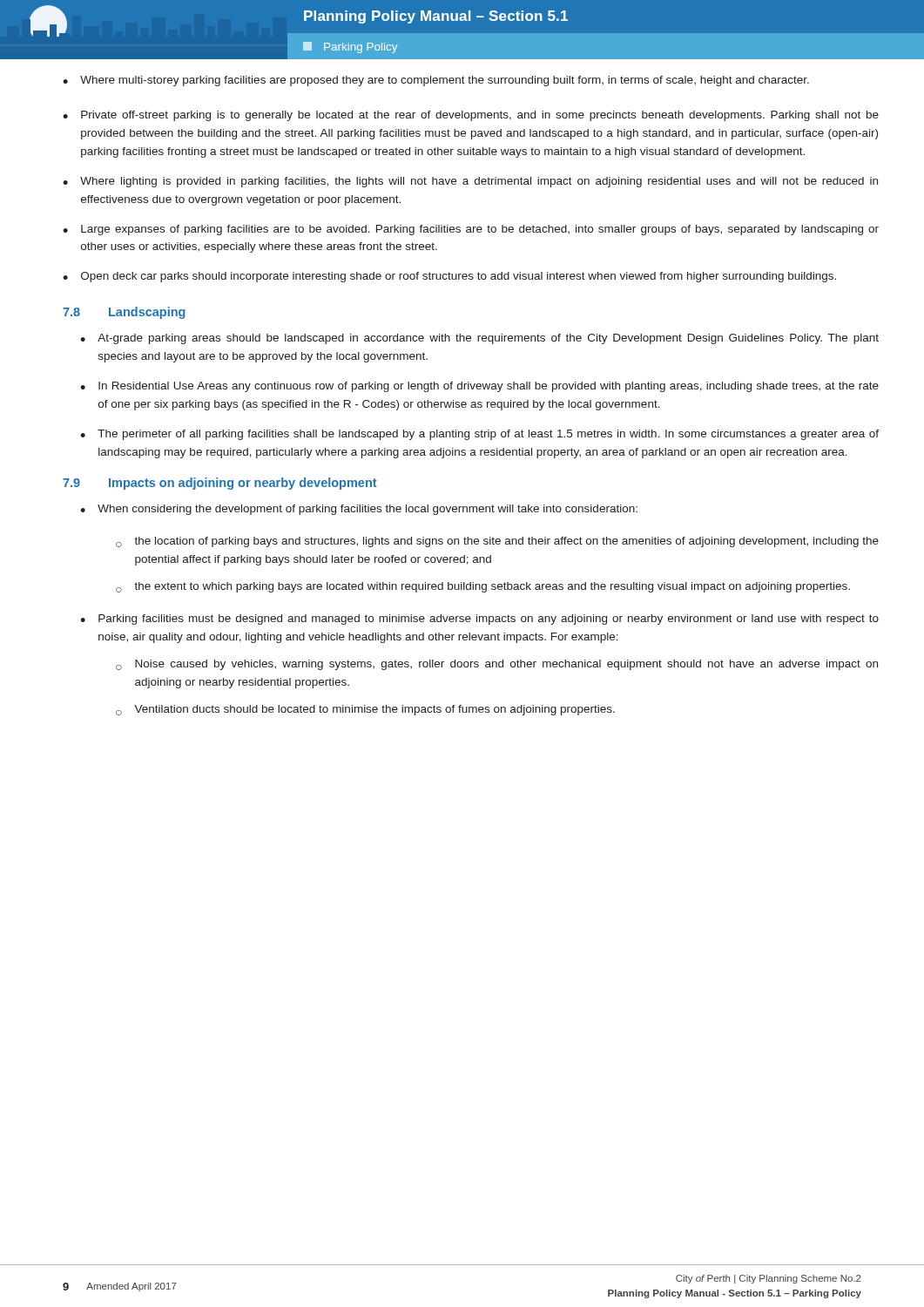Locate the list item with the text "• Where multi-storey parking"

pos(471,83)
